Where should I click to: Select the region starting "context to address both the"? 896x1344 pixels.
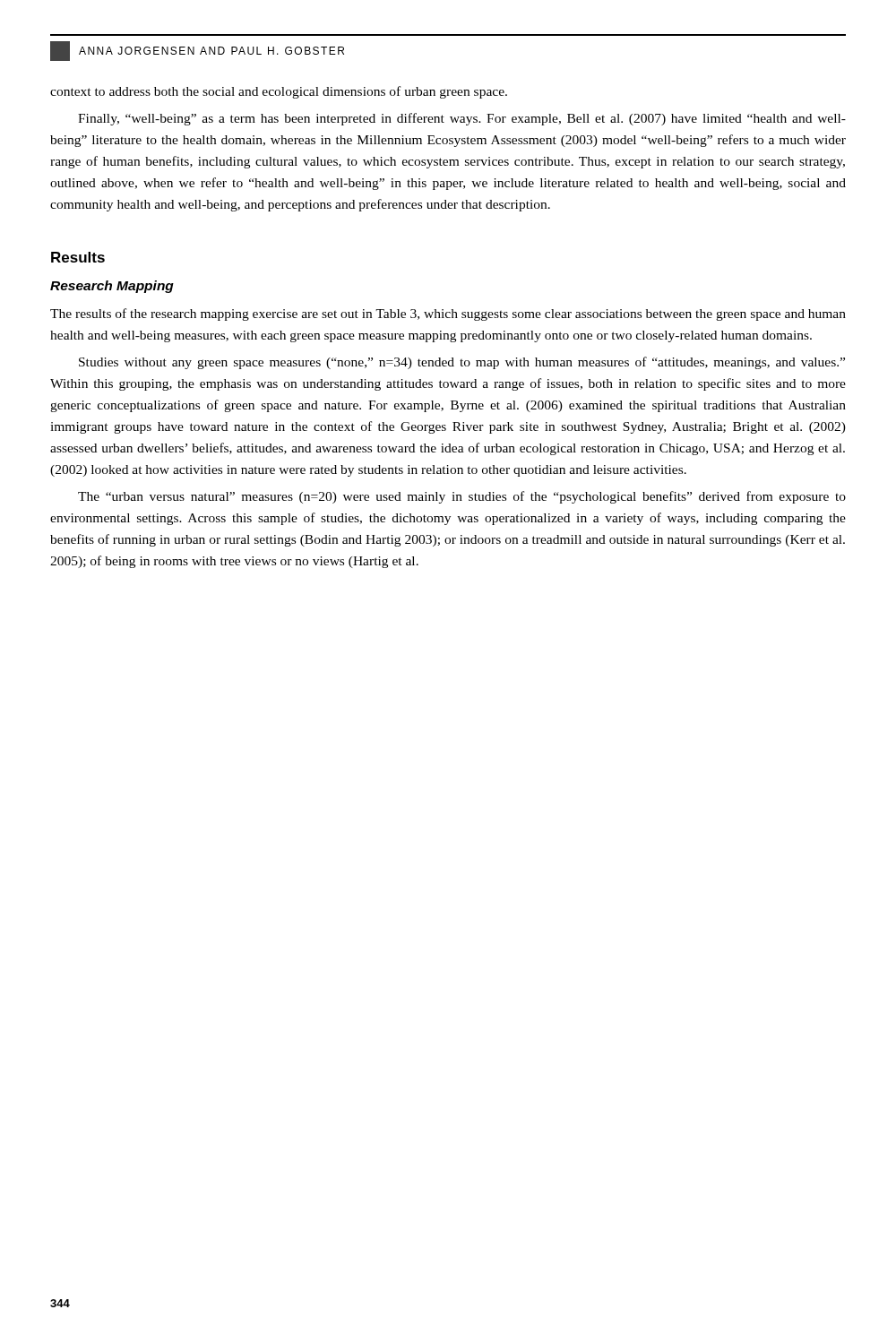click(279, 91)
